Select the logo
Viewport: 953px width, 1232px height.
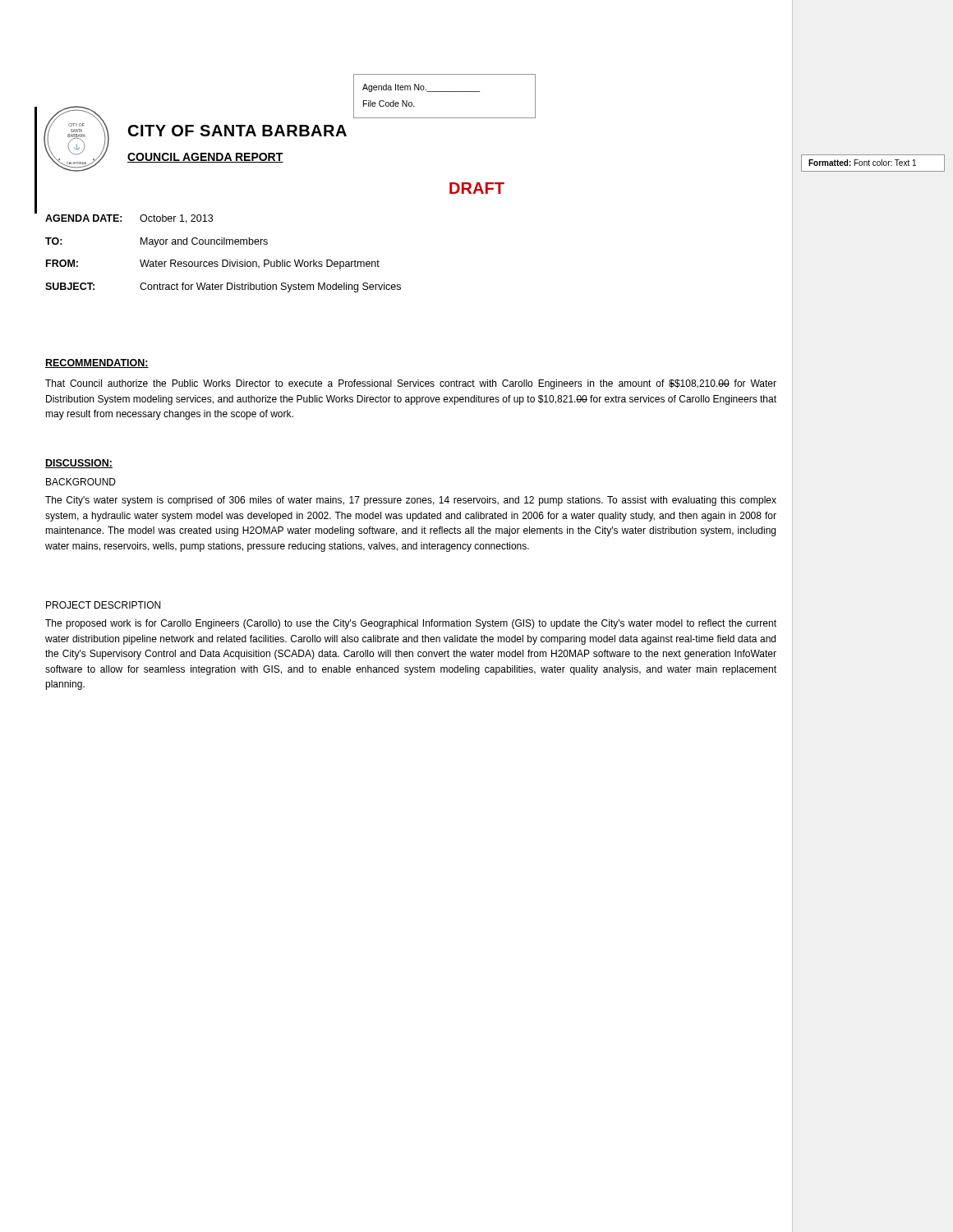(76, 139)
